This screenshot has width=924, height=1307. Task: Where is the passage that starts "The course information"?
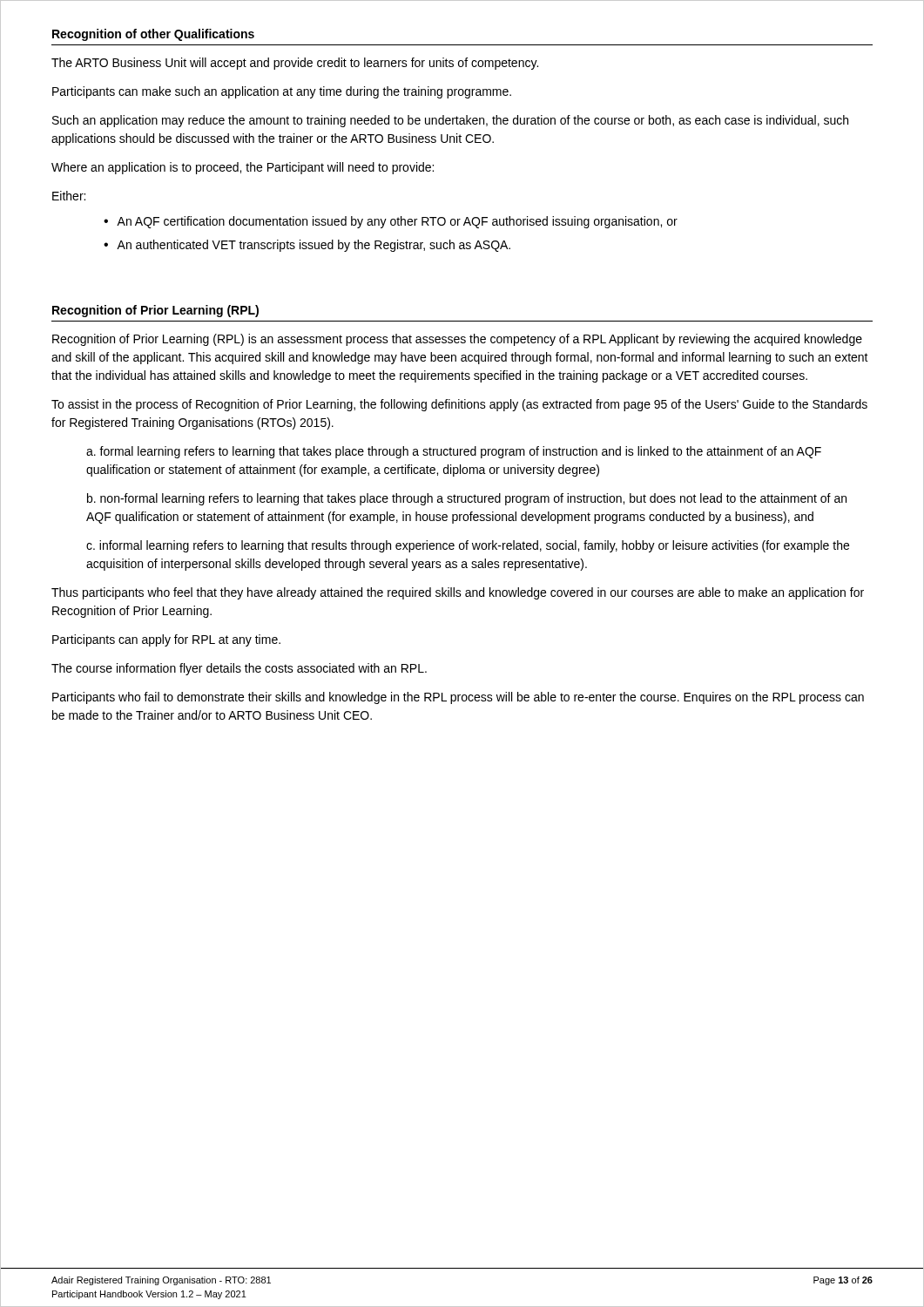(x=239, y=669)
